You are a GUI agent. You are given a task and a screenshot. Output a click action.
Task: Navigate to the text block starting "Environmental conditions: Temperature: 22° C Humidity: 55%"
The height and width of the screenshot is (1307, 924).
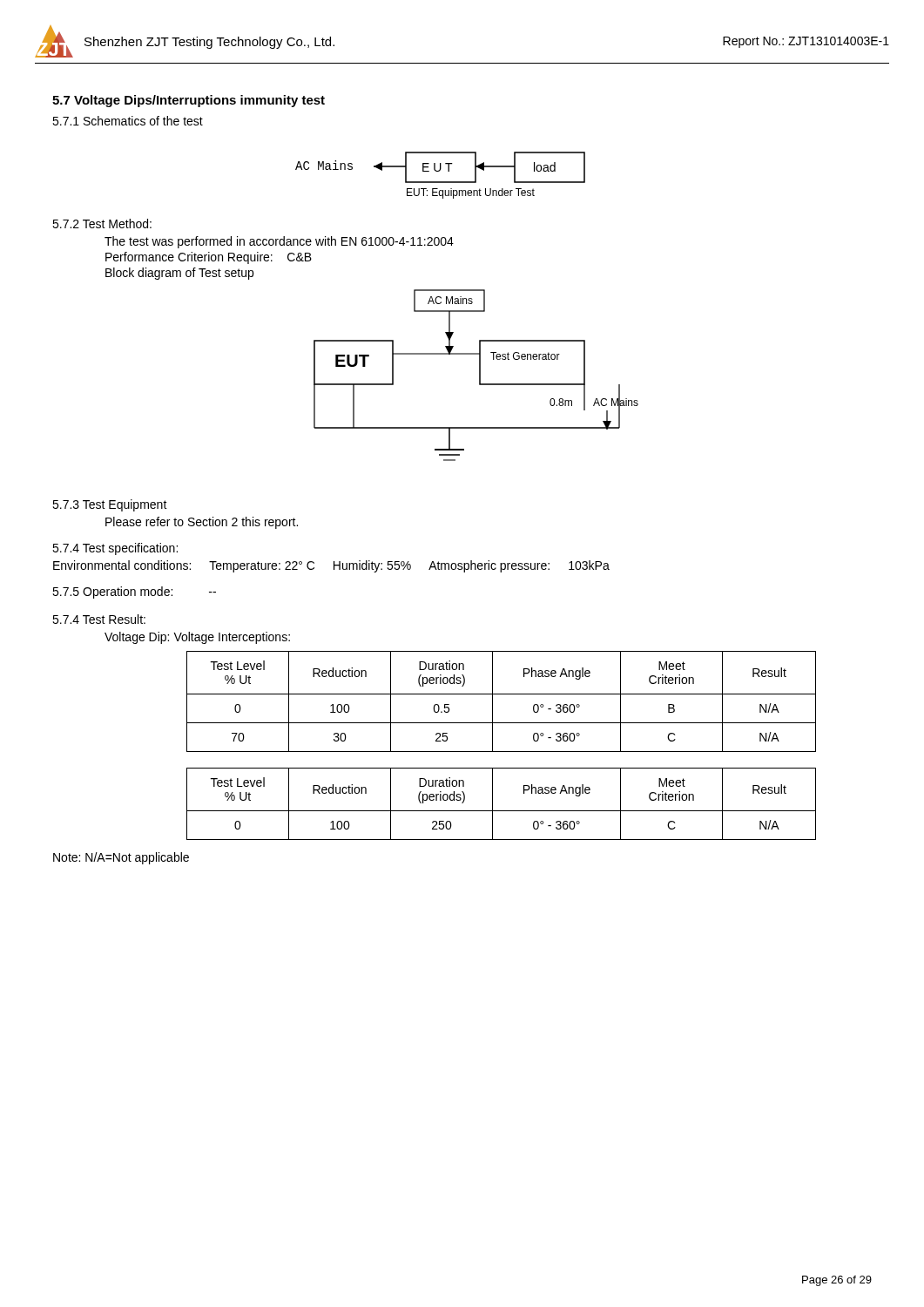(331, 565)
